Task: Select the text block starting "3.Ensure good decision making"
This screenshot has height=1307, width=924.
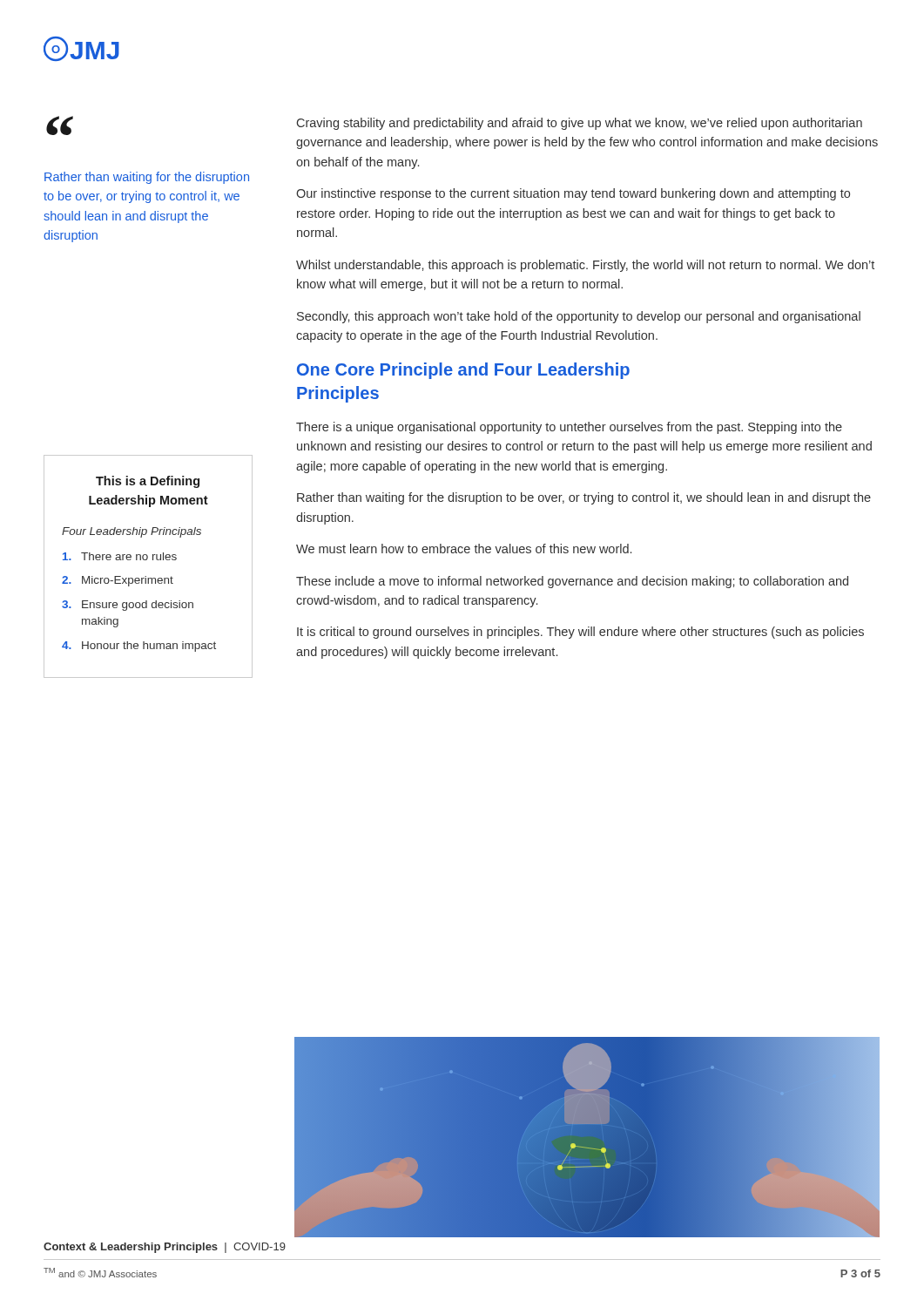Action: click(x=148, y=613)
